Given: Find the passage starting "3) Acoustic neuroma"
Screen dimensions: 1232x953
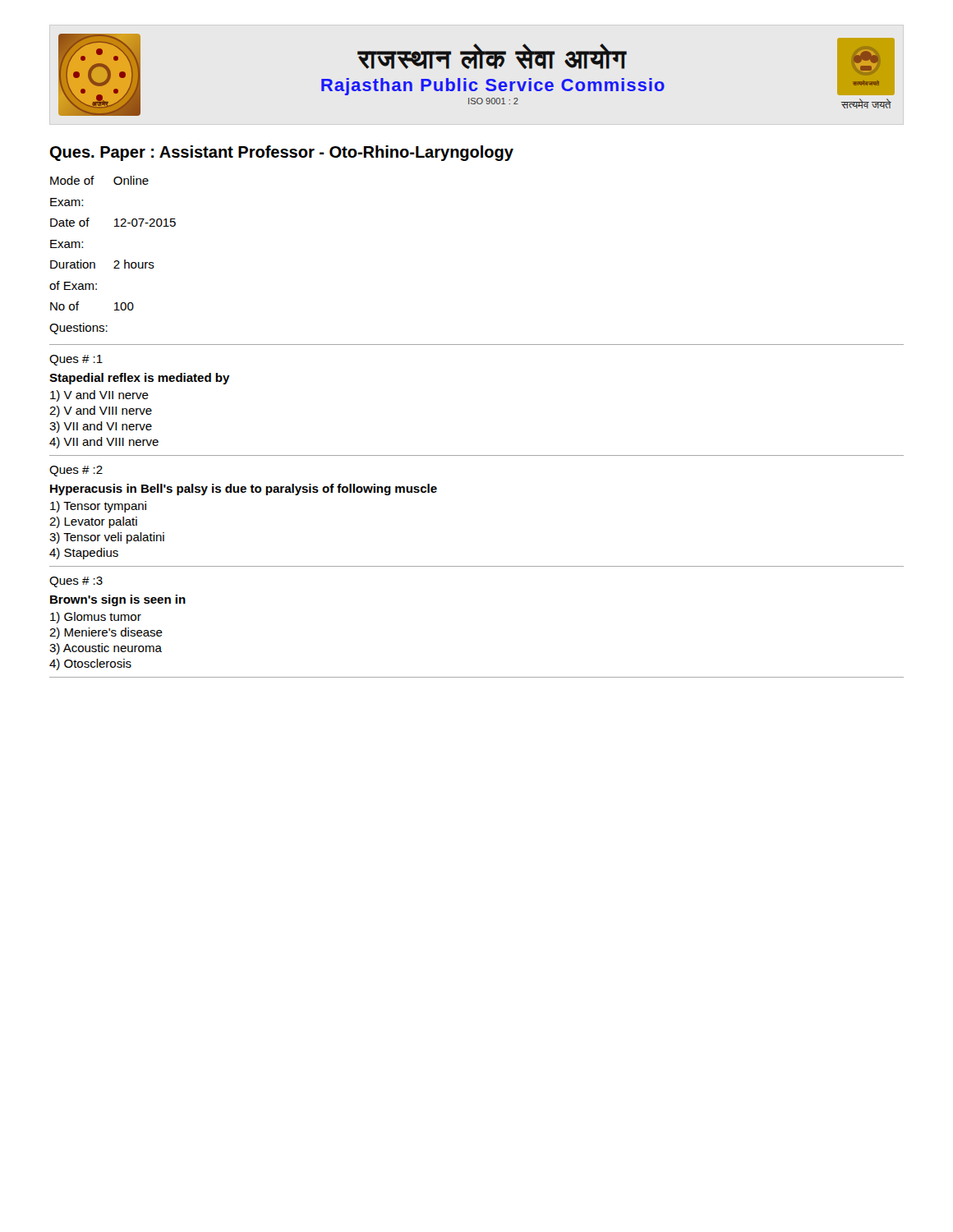Looking at the screenshot, I should tap(105, 648).
